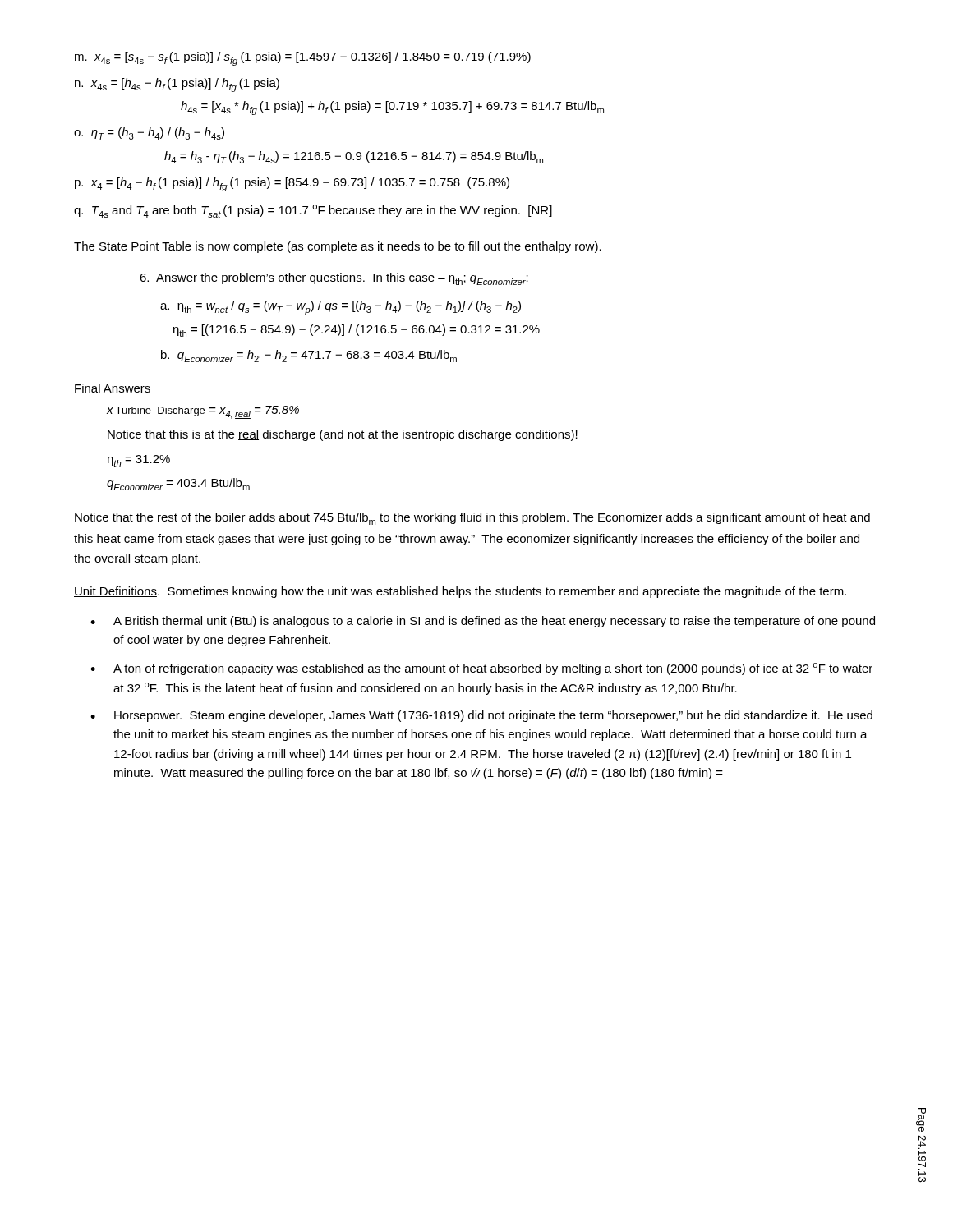Where is the formula that starts "b. qEconomizer = h2′ − h2 = 471.7"?
This screenshot has width=953, height=1232.
pyautogui.click(x=309, y=356)
